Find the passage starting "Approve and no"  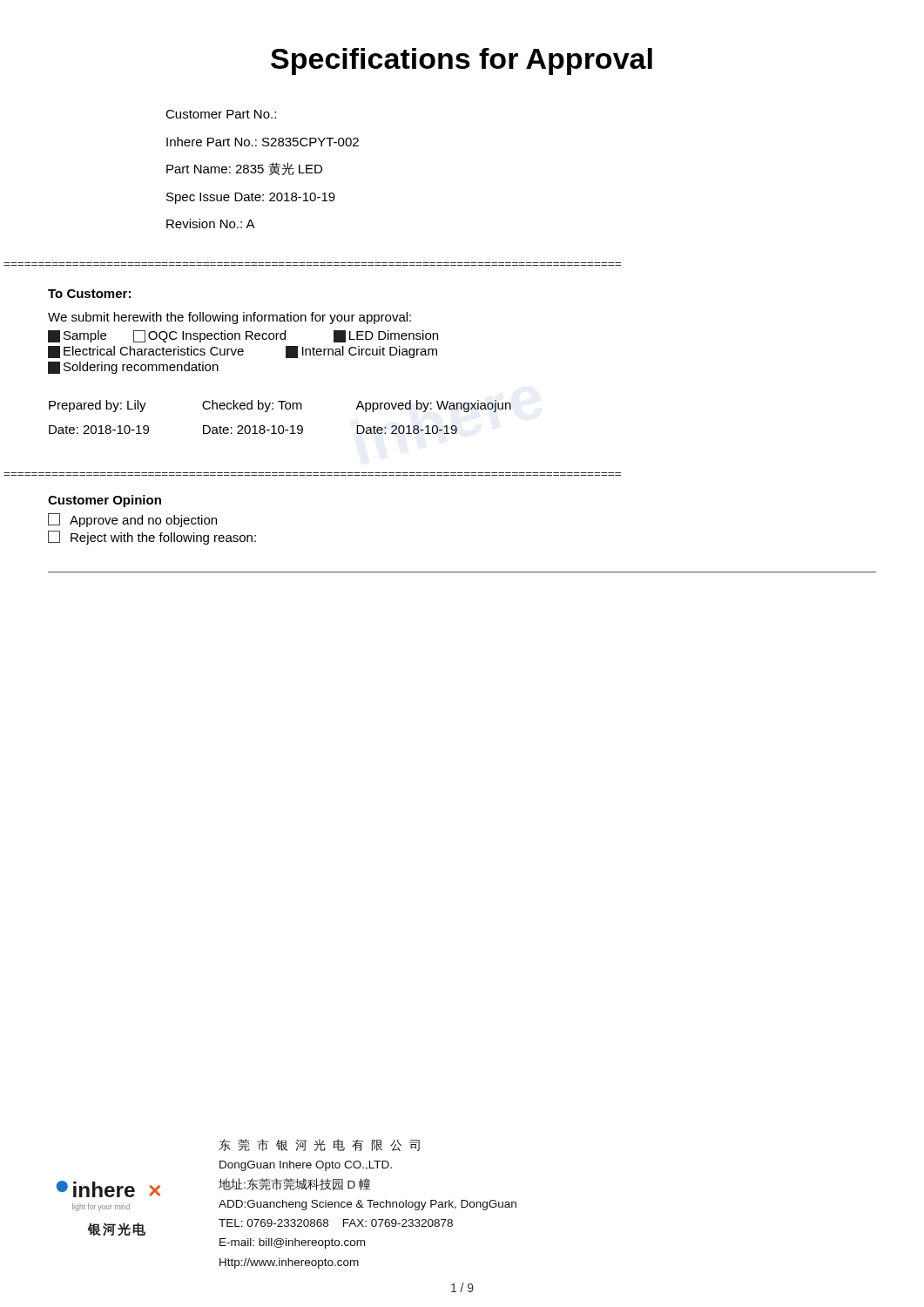(x=133, y=519)
